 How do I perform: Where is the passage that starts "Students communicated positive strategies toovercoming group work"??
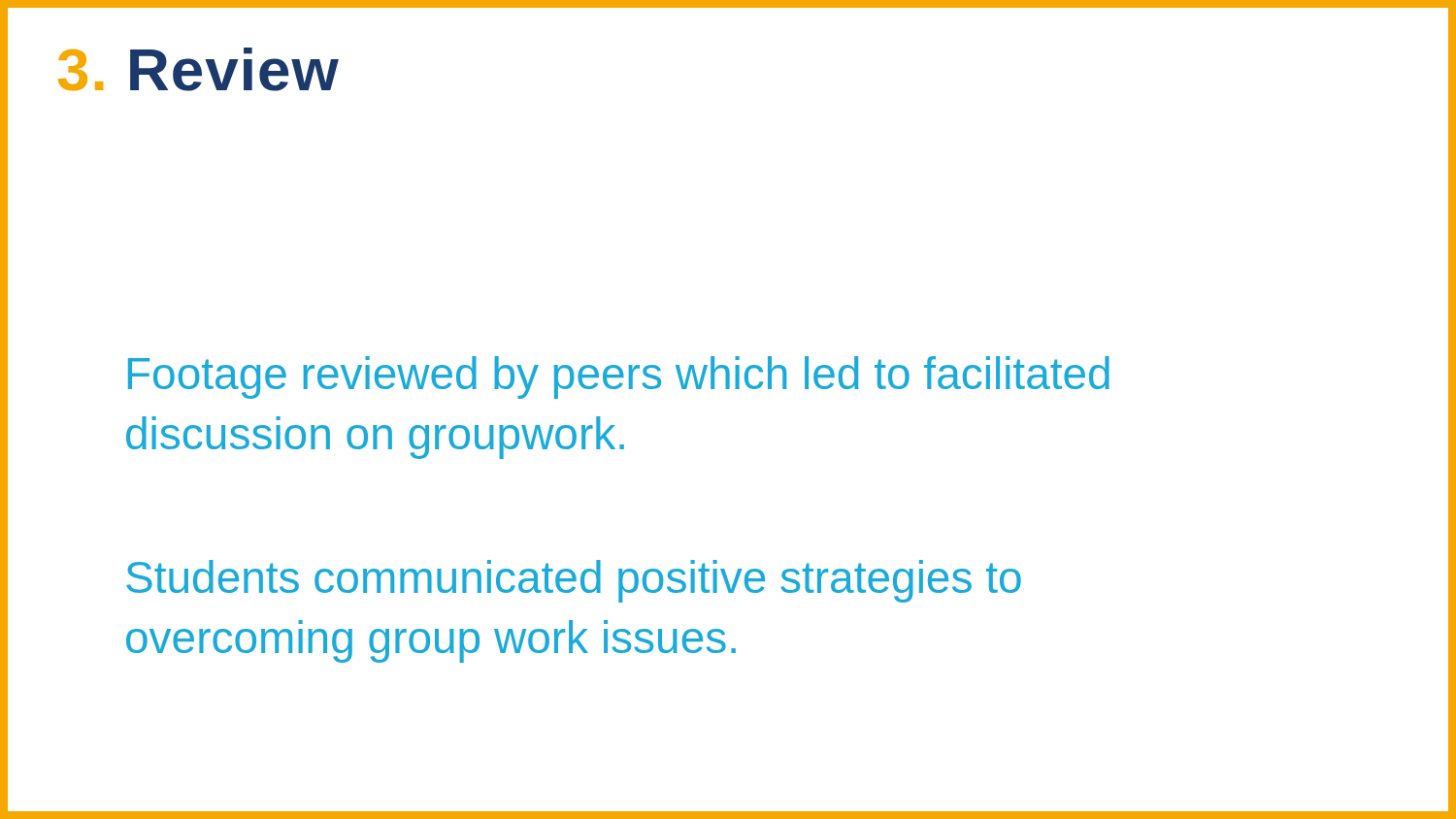tap(707, 608)
